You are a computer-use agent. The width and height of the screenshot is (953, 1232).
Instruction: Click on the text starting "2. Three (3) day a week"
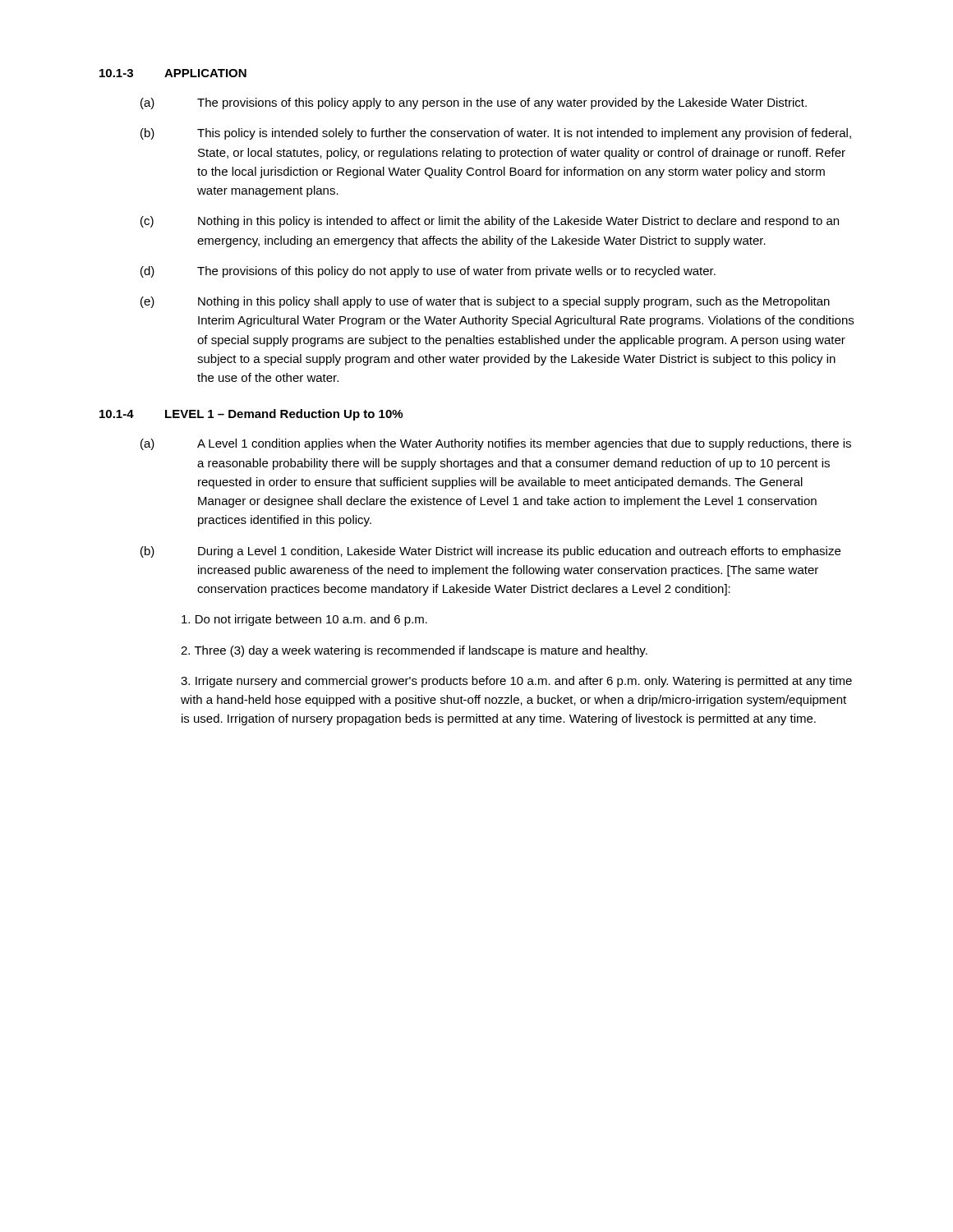[x=414, y=650]
